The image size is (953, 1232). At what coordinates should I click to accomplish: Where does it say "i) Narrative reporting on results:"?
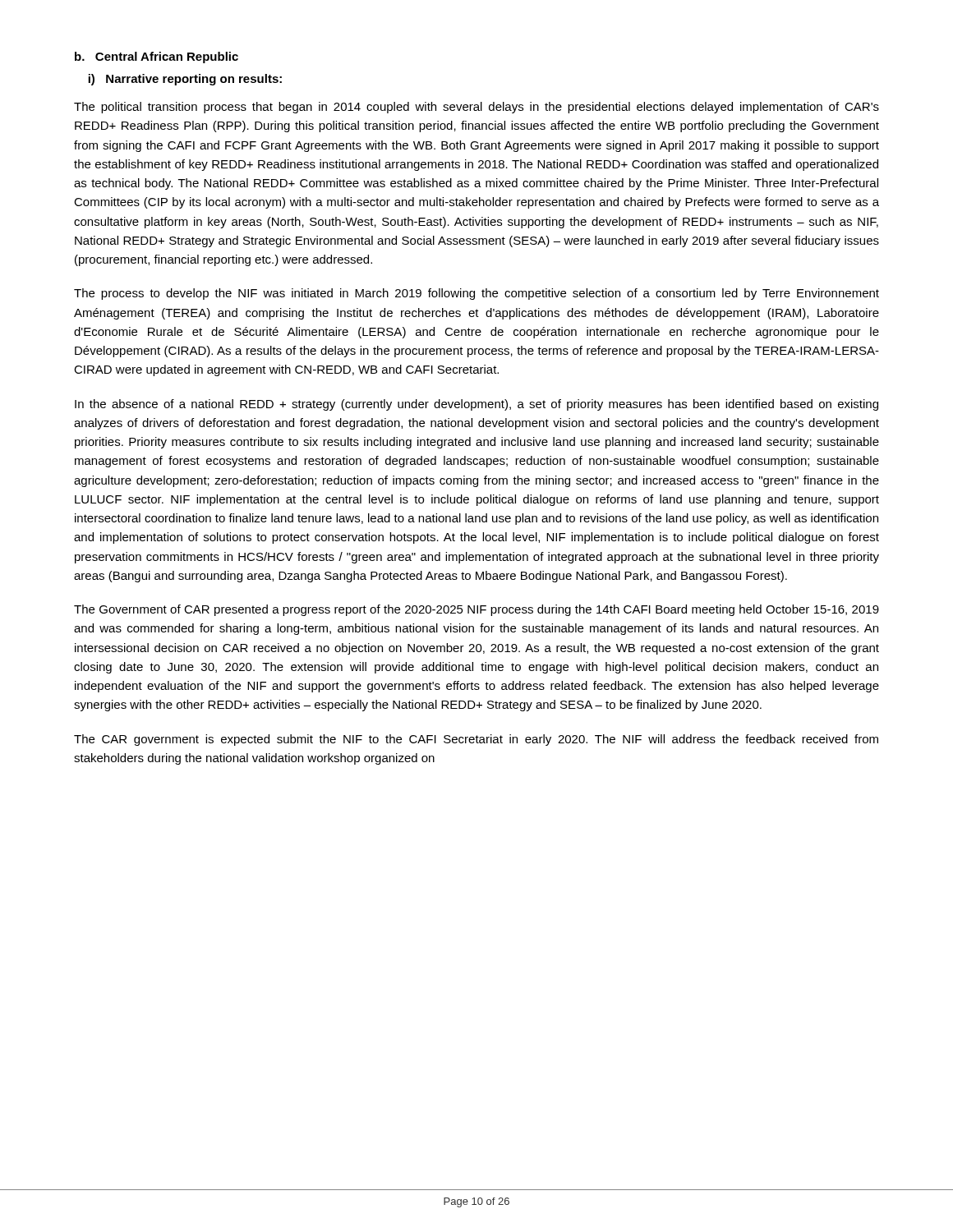[x=178, y=78]
